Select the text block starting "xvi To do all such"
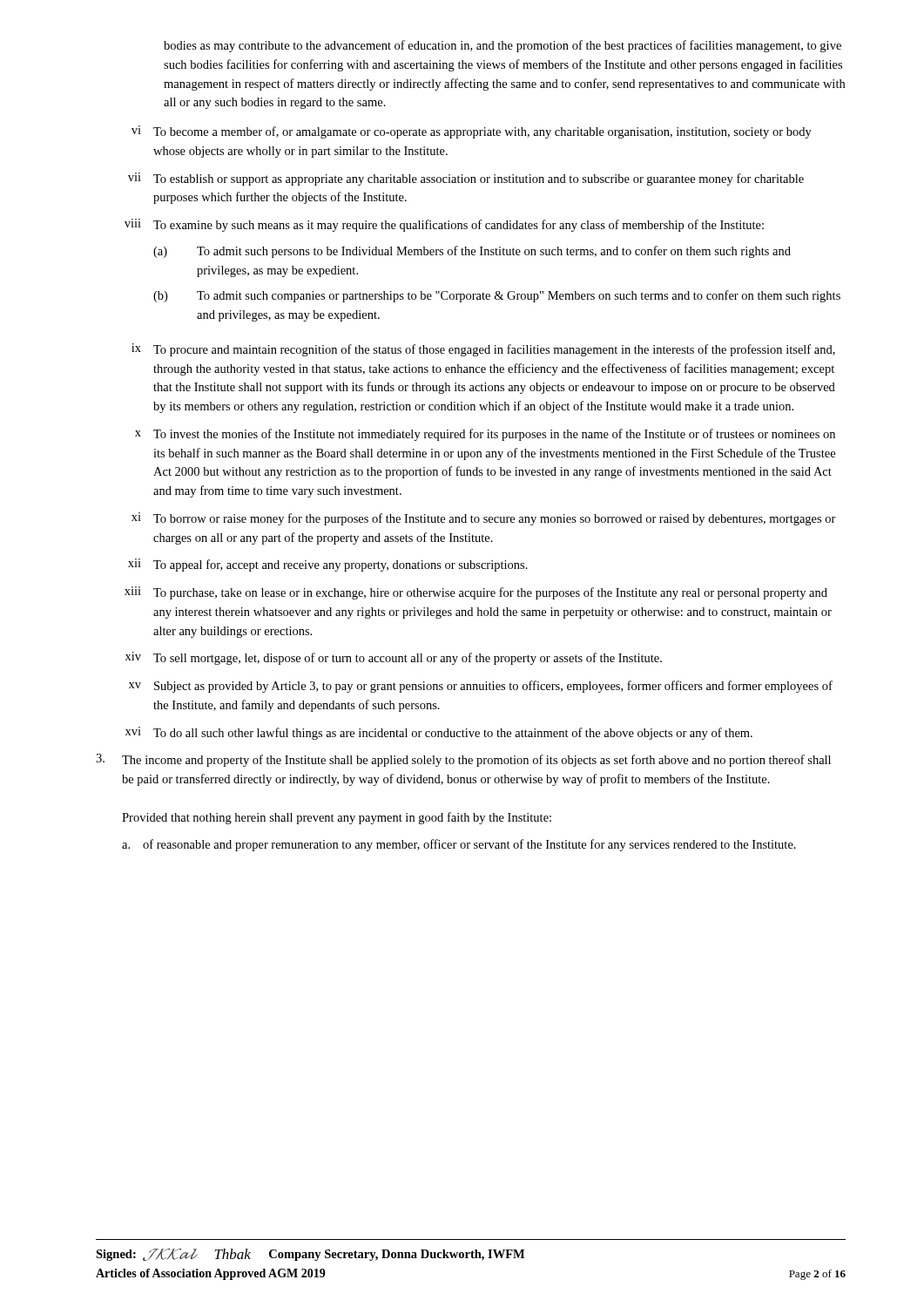The width and height of the screenshot is (924, 1307). click(471, 733)
